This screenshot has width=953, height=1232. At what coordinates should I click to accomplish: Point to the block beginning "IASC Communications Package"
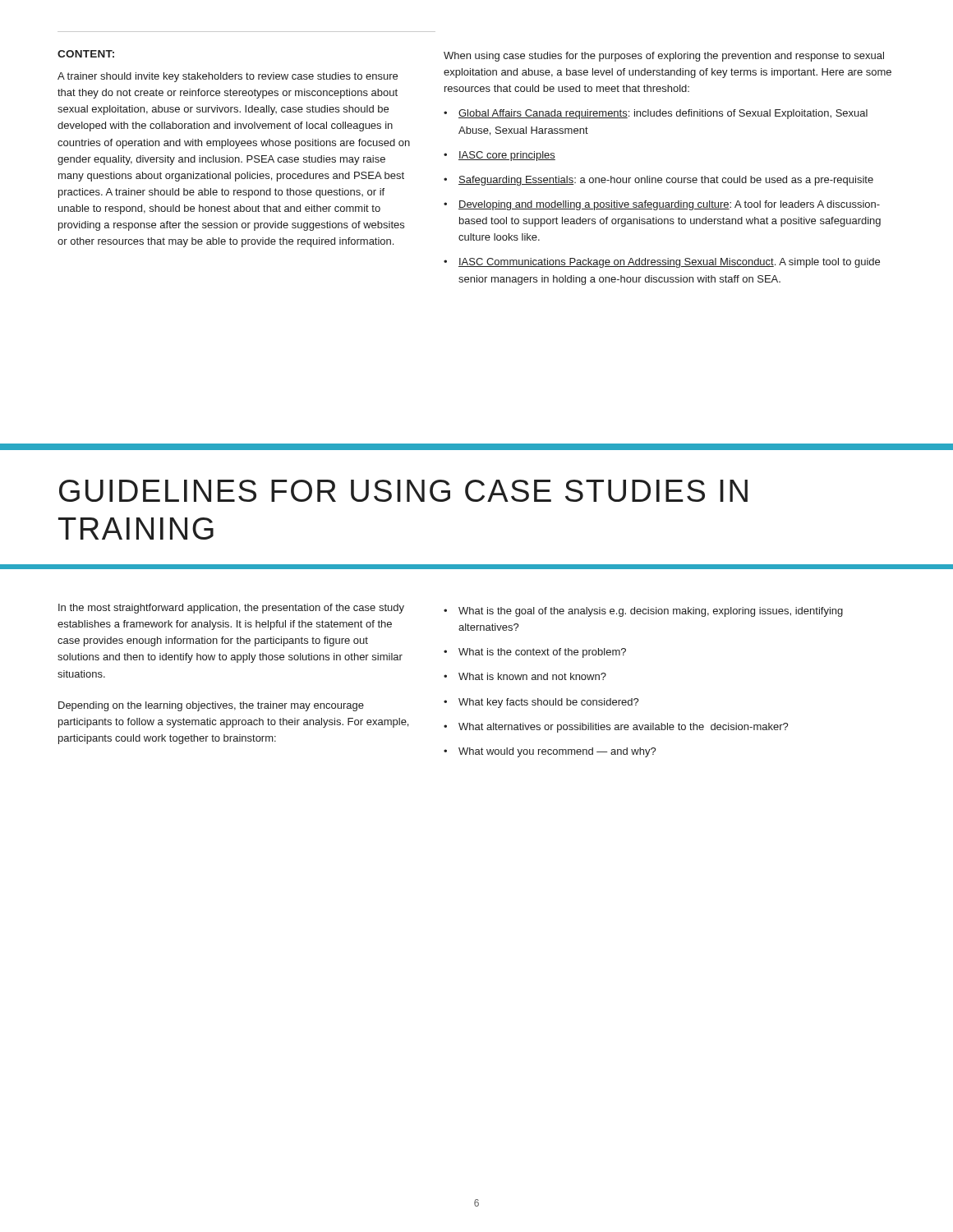(x=669, y=270)
